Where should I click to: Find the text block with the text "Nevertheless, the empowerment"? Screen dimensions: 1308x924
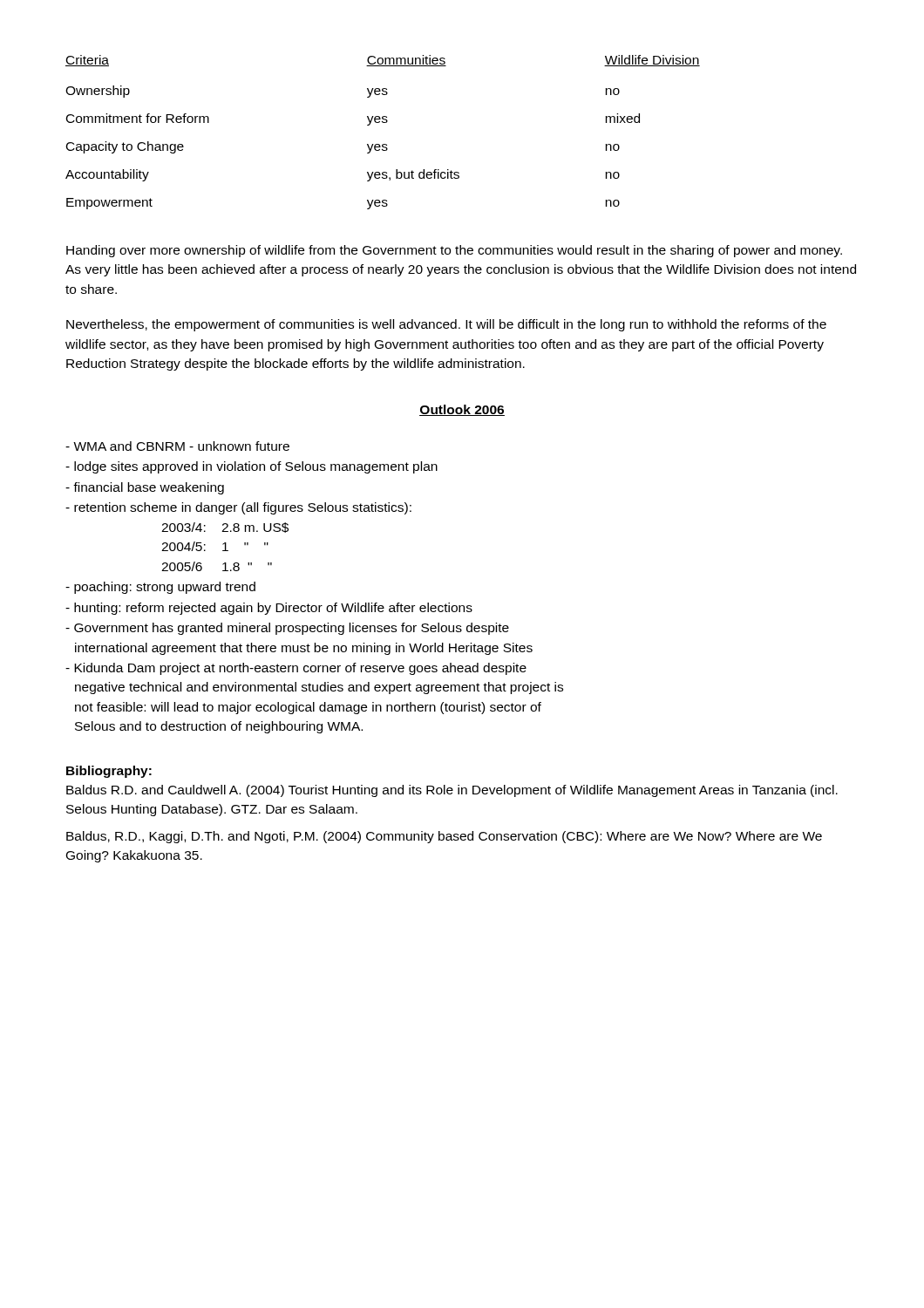pos(446,344)
